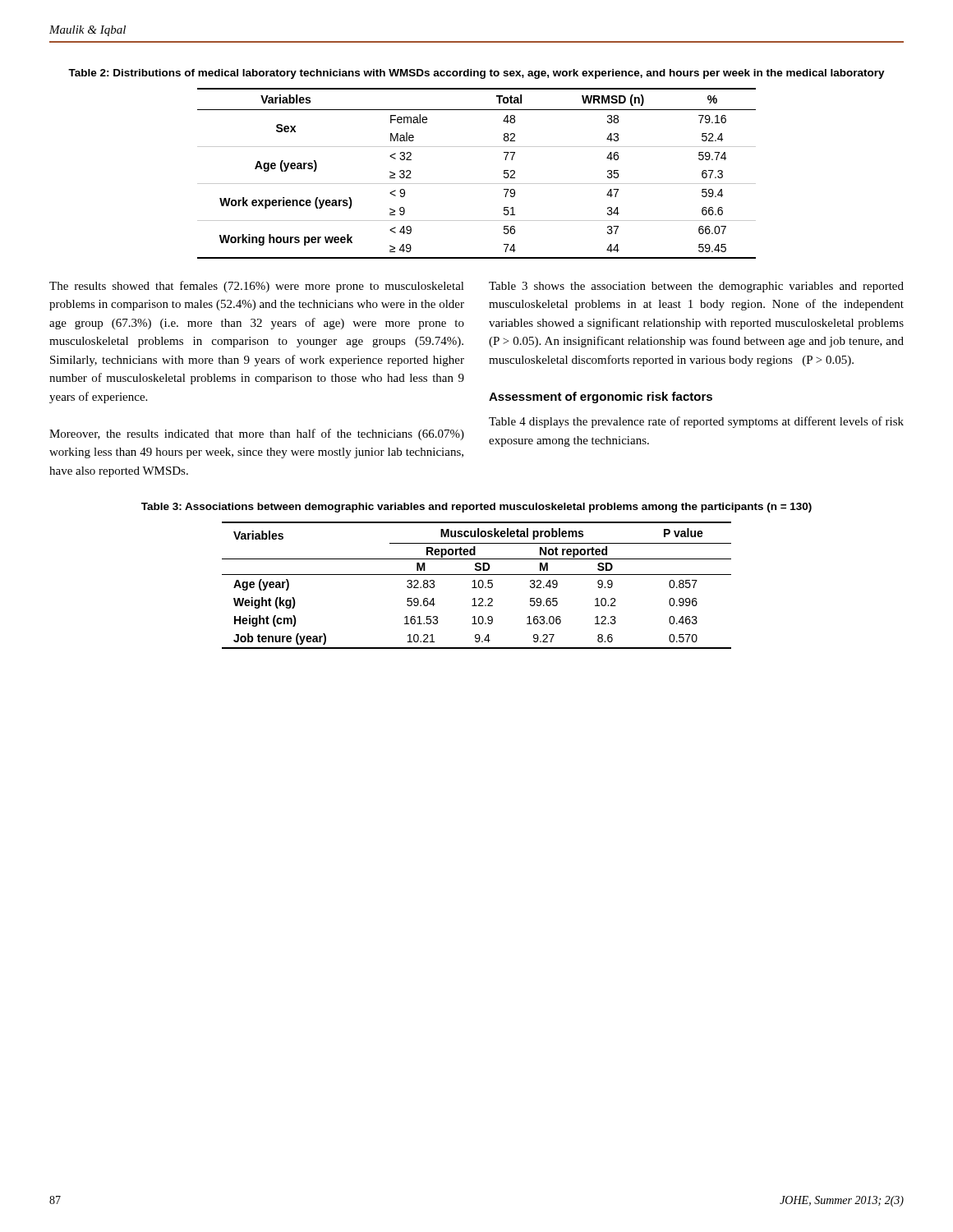
Task: Locate the table with the text "WRMSD (n)"
Action: tap(476, 173)
